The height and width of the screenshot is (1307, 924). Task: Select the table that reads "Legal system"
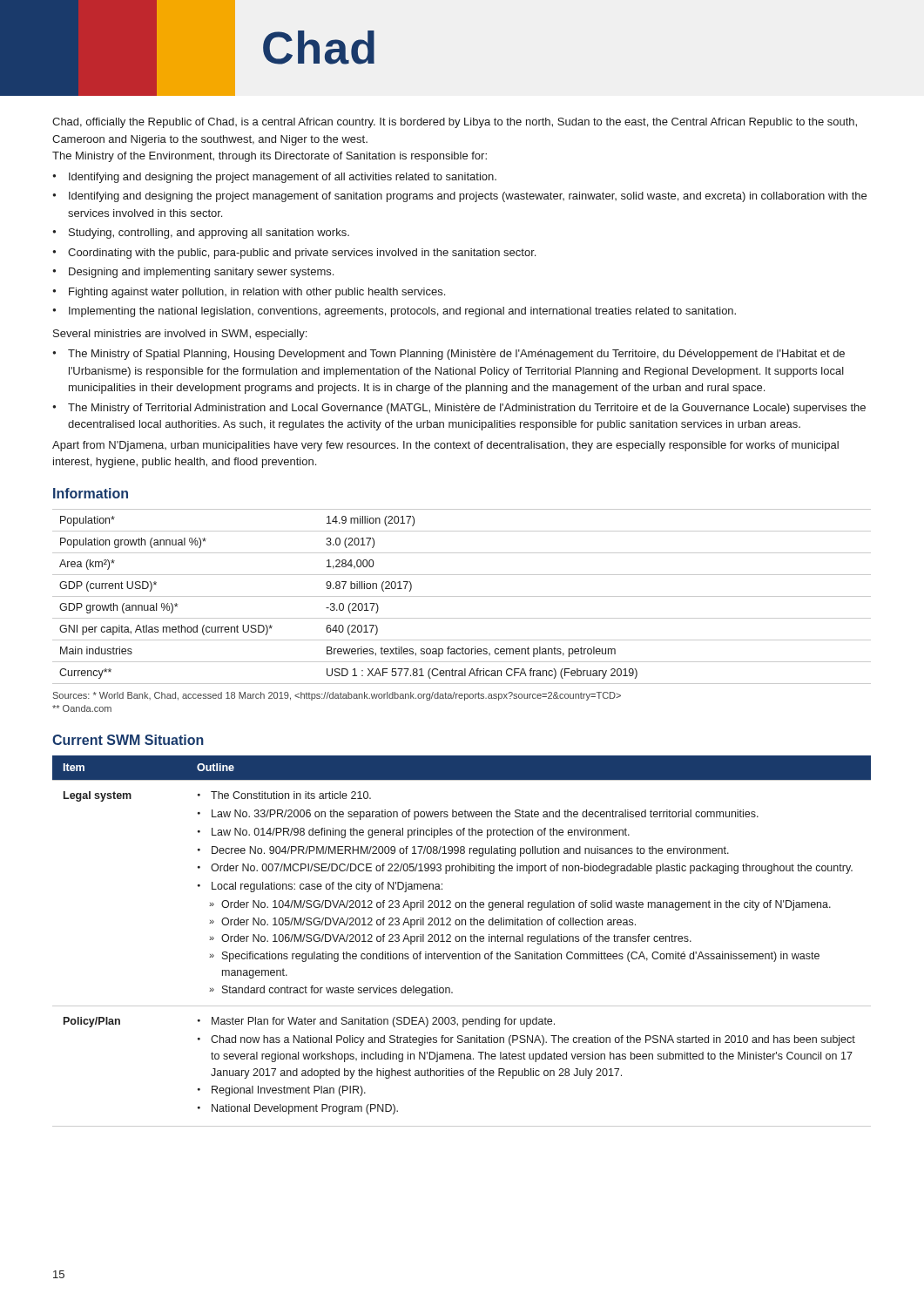(x=462, y=941)
